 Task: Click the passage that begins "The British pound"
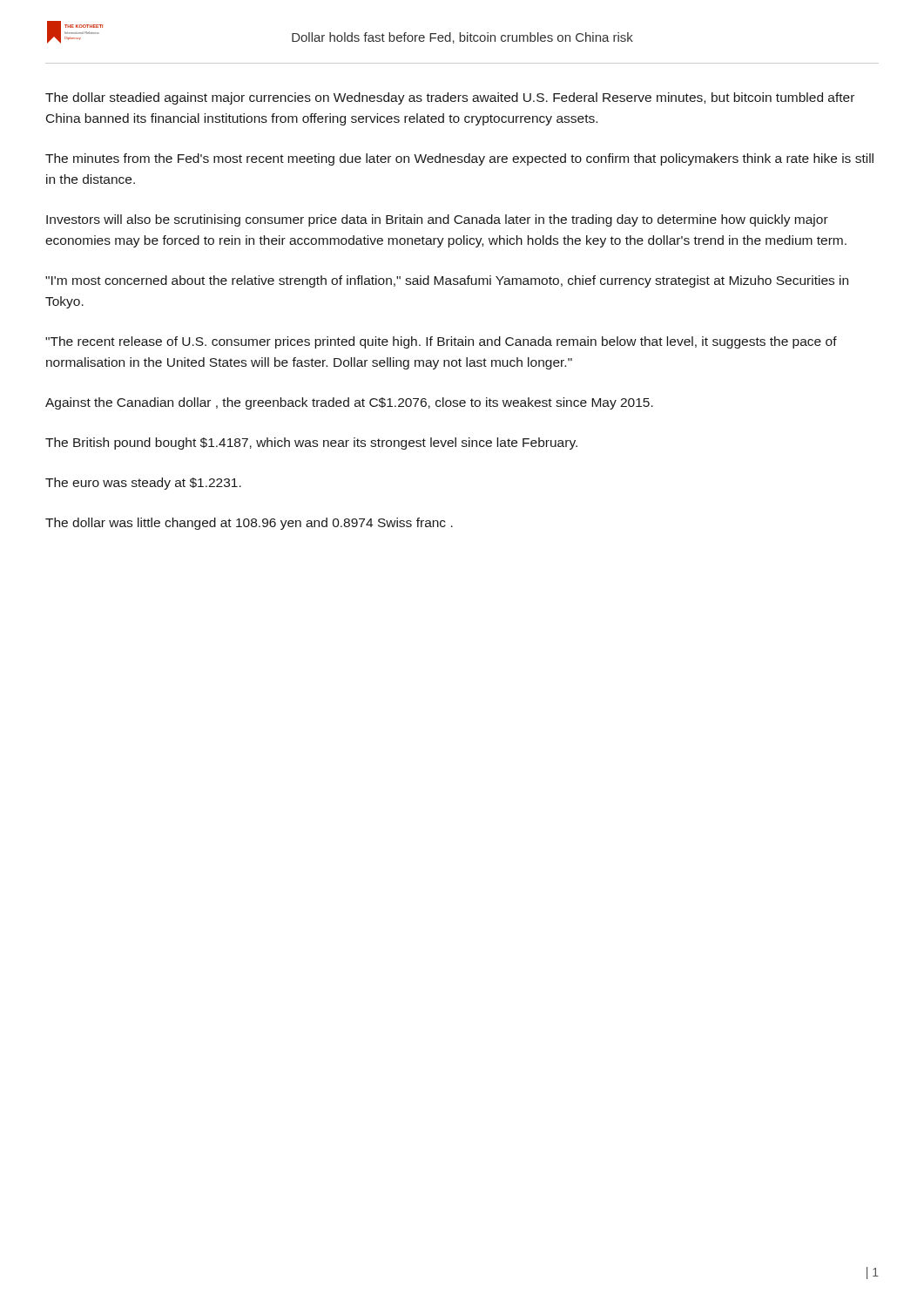coord(312,442)
